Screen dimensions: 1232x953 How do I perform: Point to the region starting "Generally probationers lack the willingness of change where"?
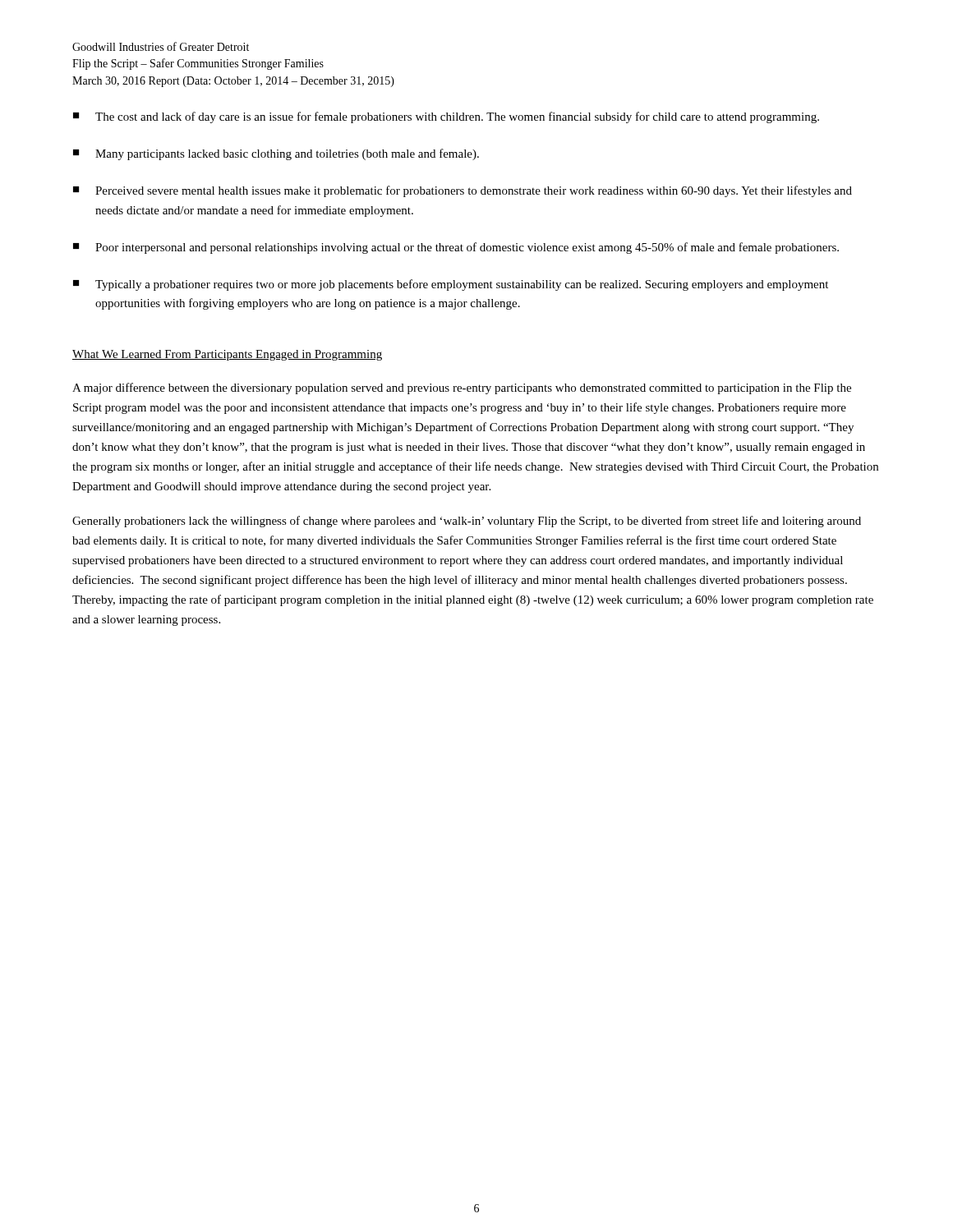point(473,570)
